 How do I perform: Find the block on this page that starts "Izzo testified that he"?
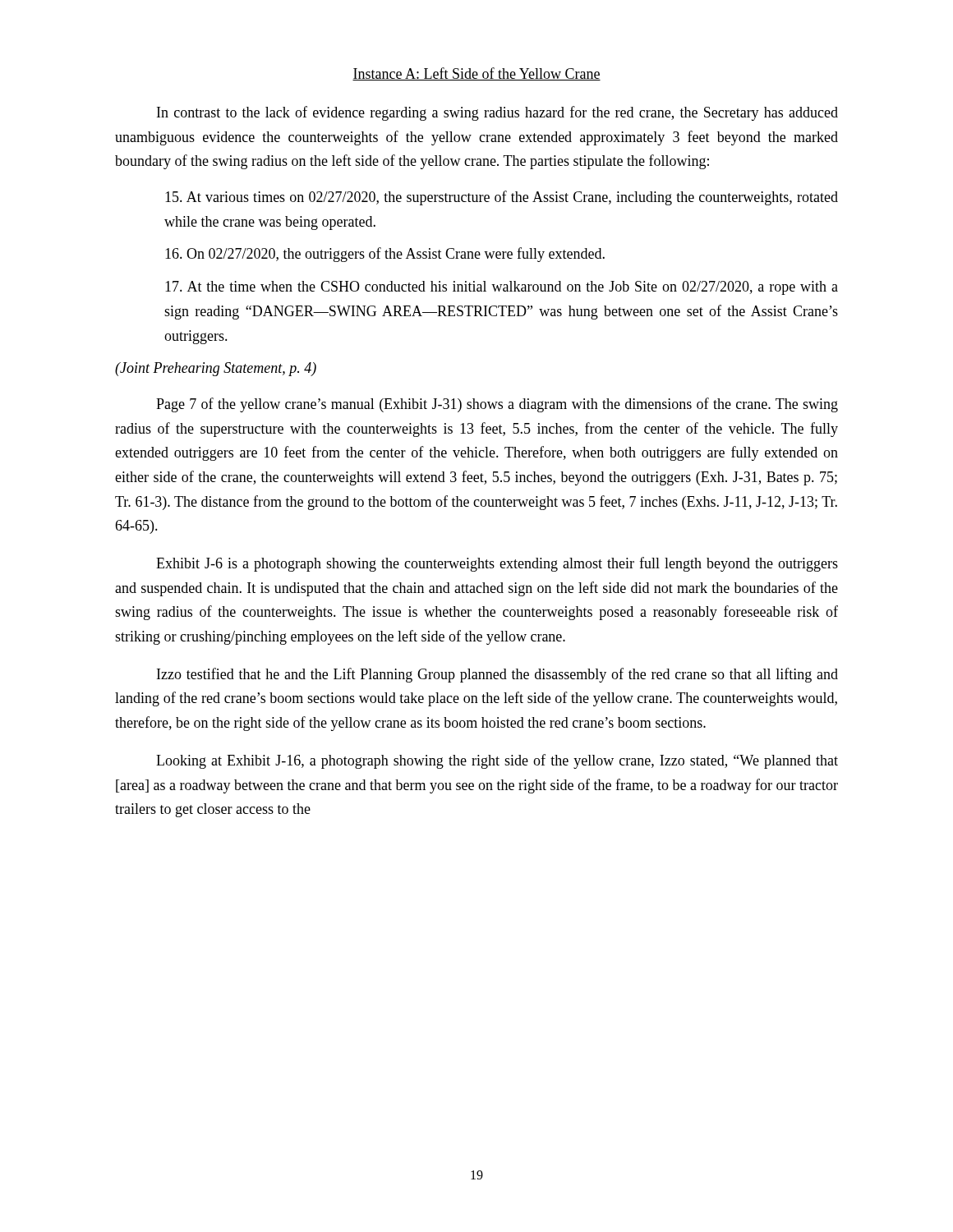tap(476, 699)
